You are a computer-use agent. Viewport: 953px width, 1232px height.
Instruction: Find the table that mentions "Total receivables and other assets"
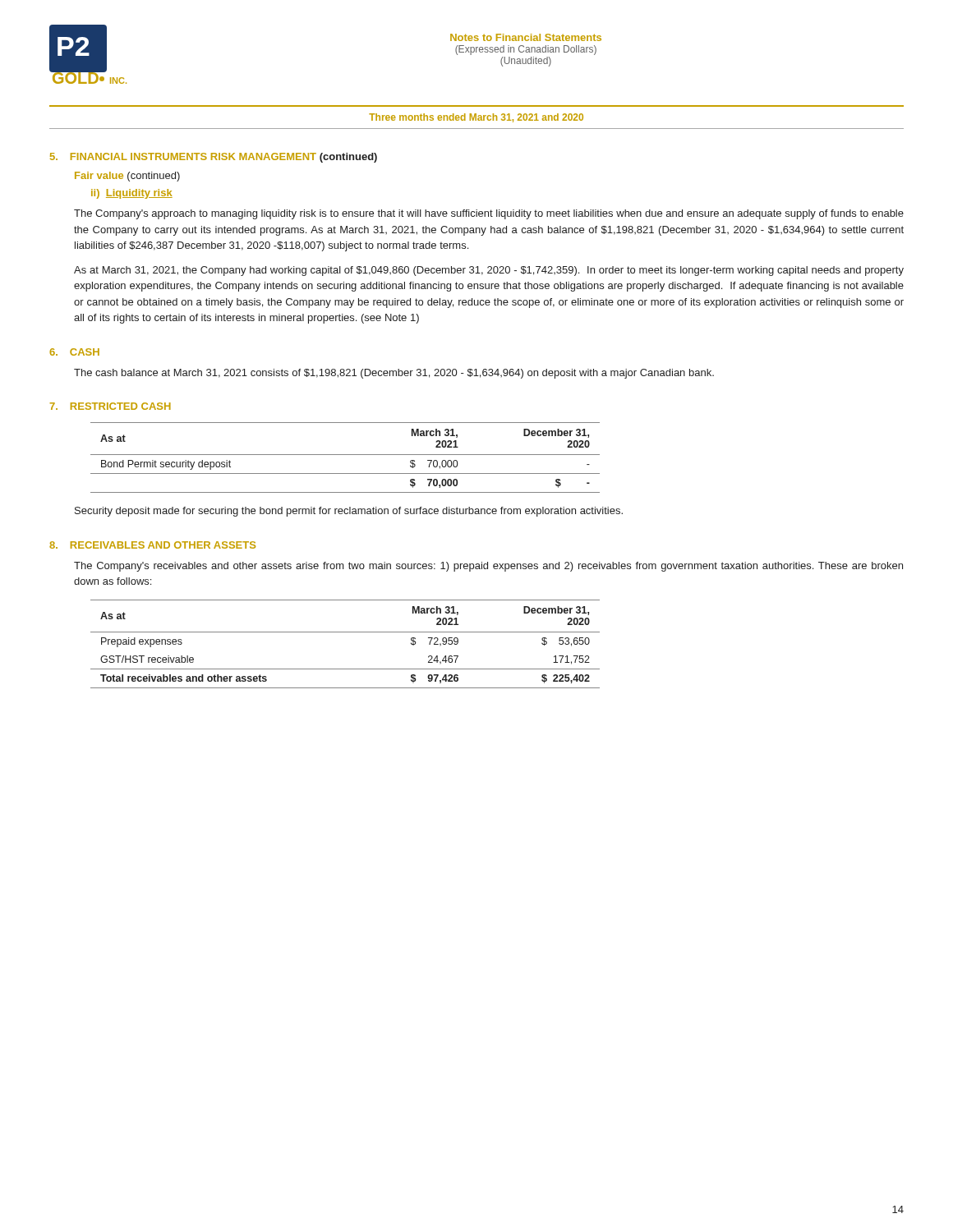pos(497,643)
